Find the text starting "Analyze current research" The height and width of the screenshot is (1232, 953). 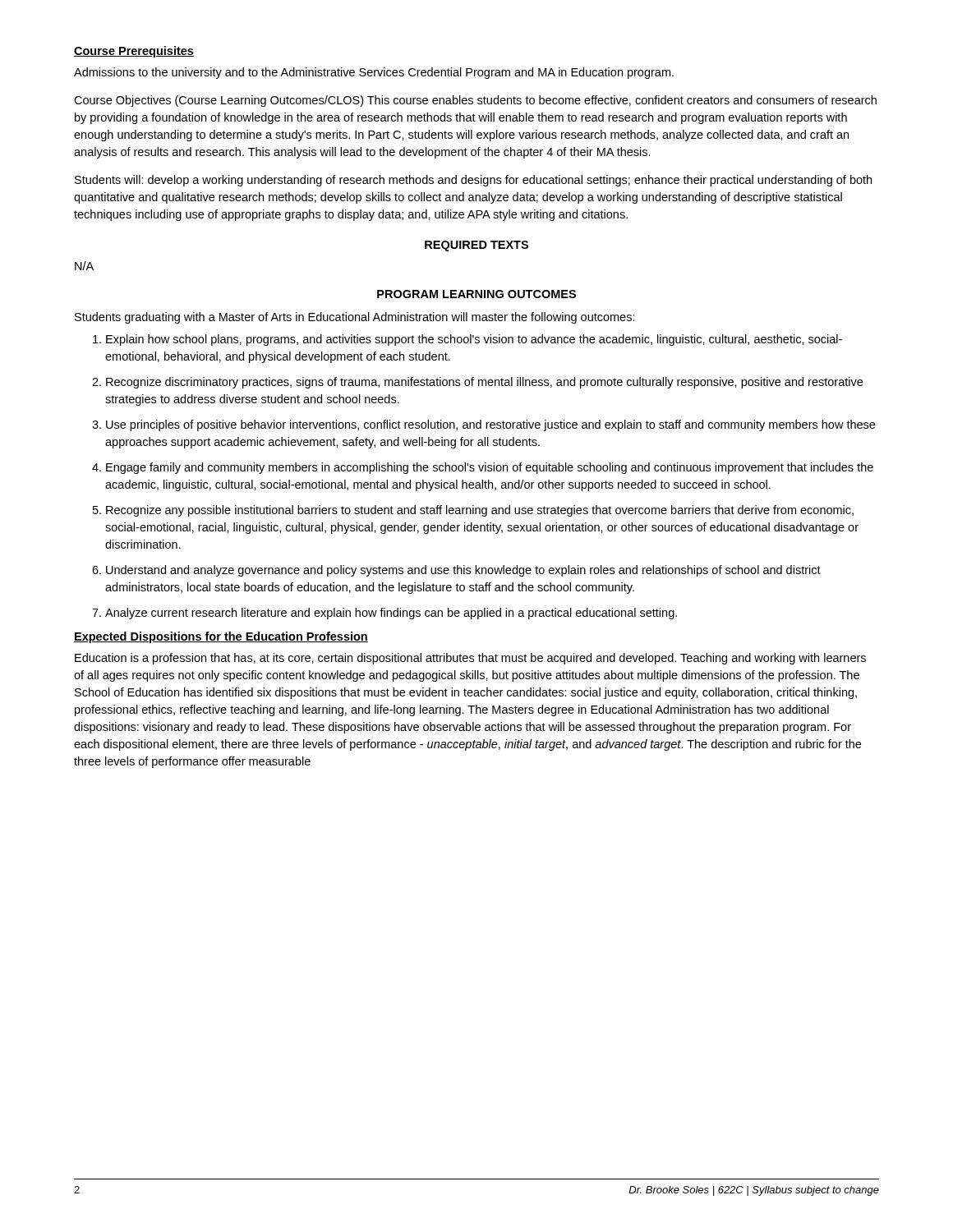pyautogui.click(x=392, y=613)
